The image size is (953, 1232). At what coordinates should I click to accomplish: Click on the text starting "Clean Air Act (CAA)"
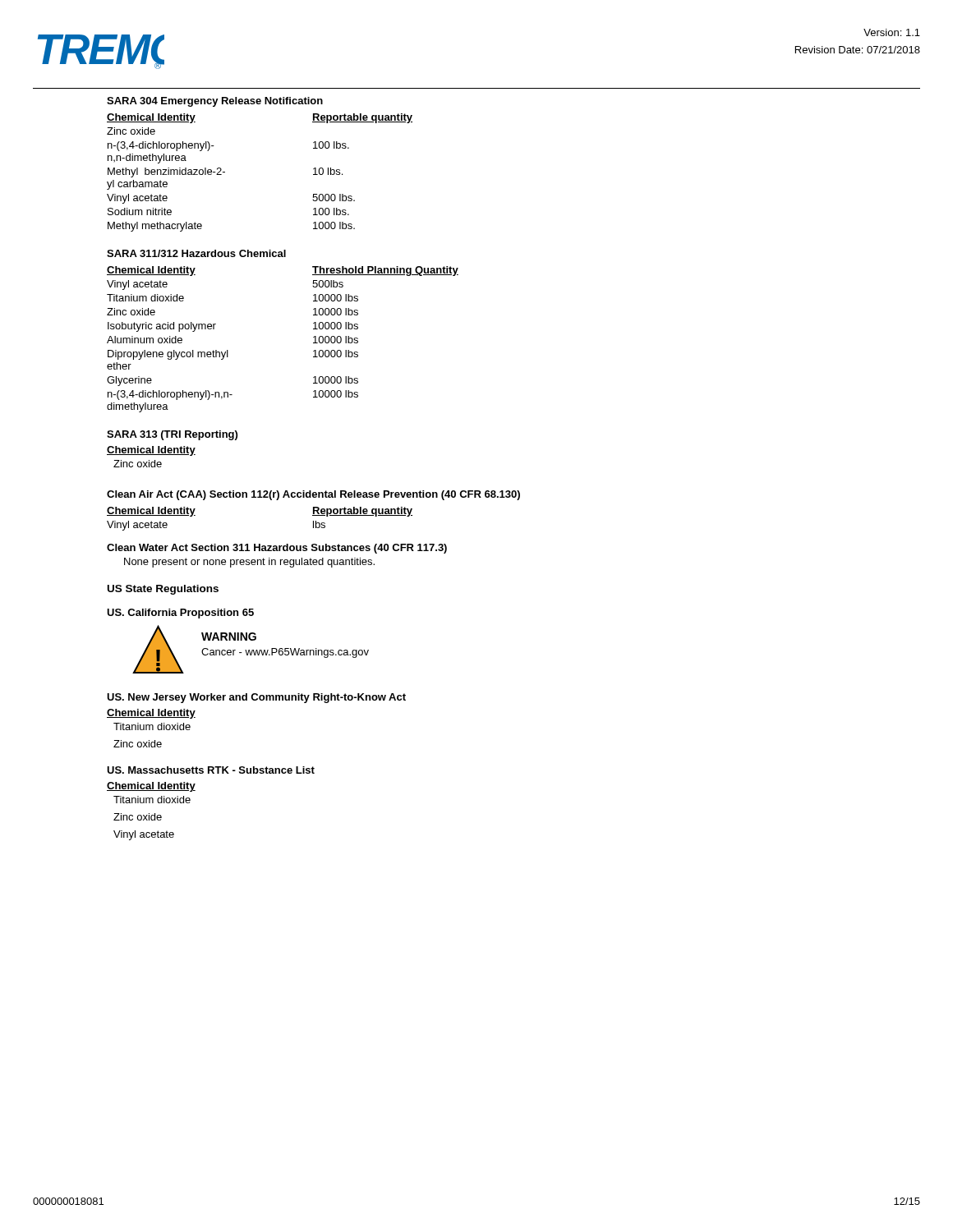[x=314, y=494]
